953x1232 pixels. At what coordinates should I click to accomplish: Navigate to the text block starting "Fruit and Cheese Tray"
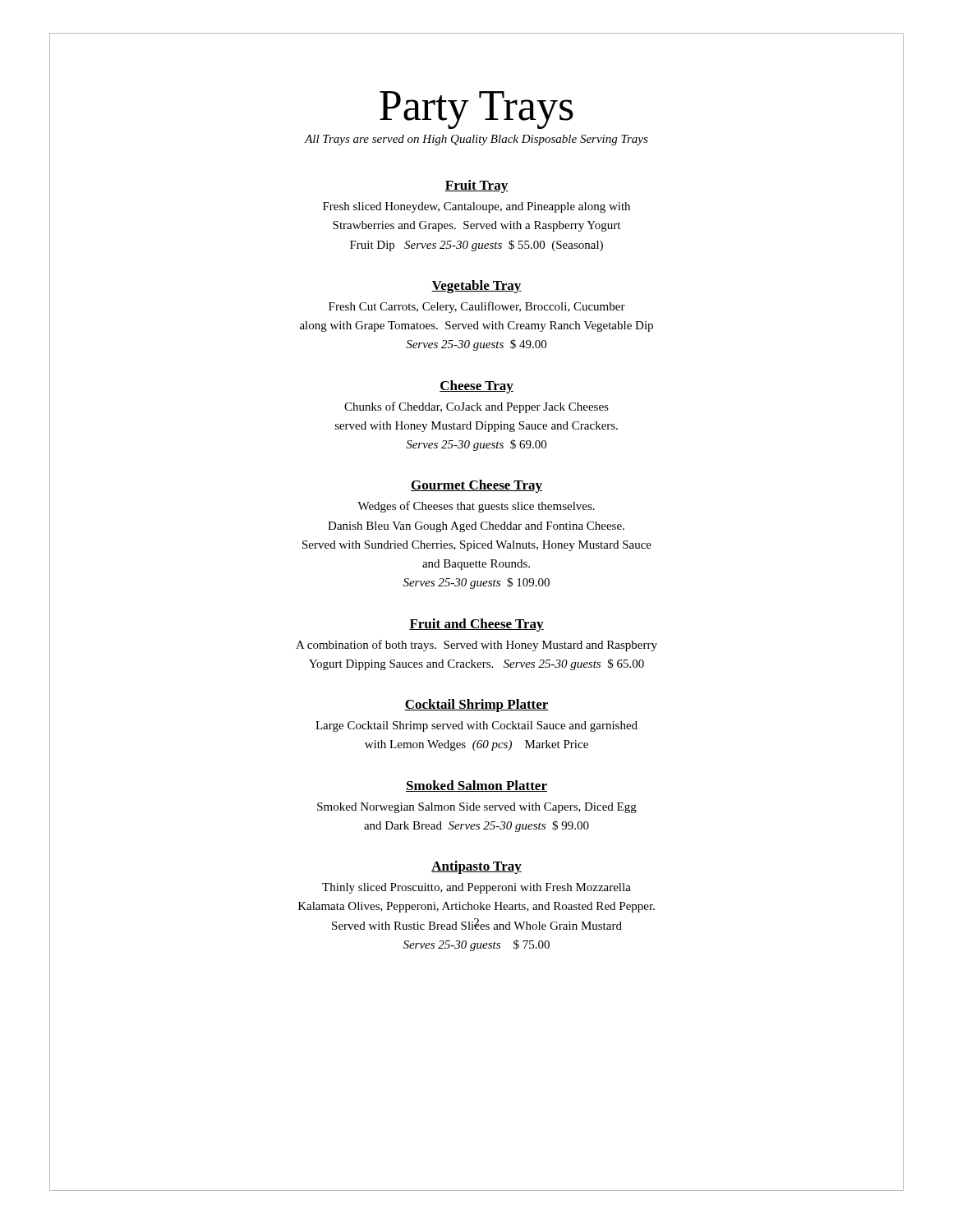pyautogui.click(x=476, y=624)
